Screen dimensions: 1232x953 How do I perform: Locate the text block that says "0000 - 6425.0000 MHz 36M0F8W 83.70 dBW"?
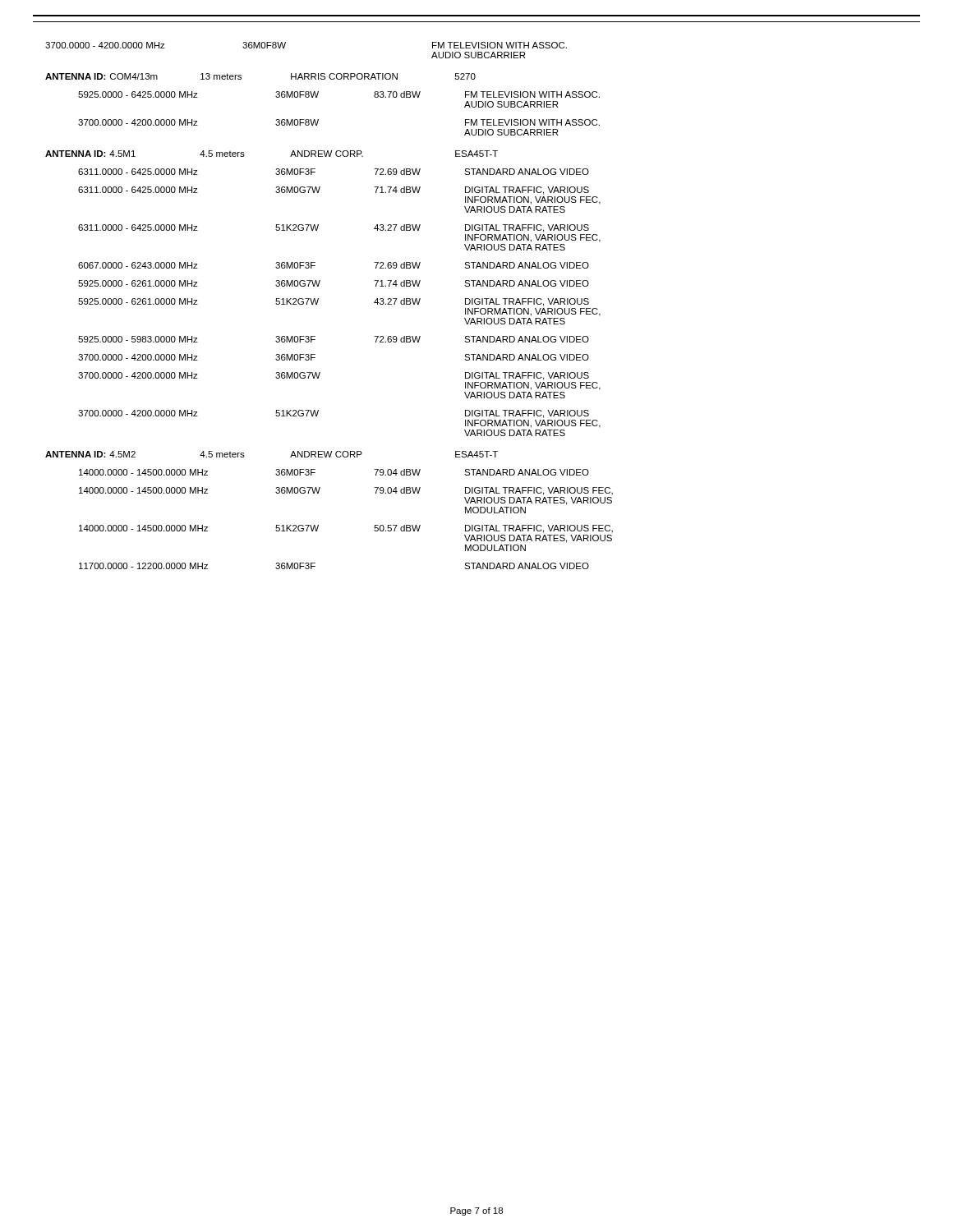[x=509, y=99]
